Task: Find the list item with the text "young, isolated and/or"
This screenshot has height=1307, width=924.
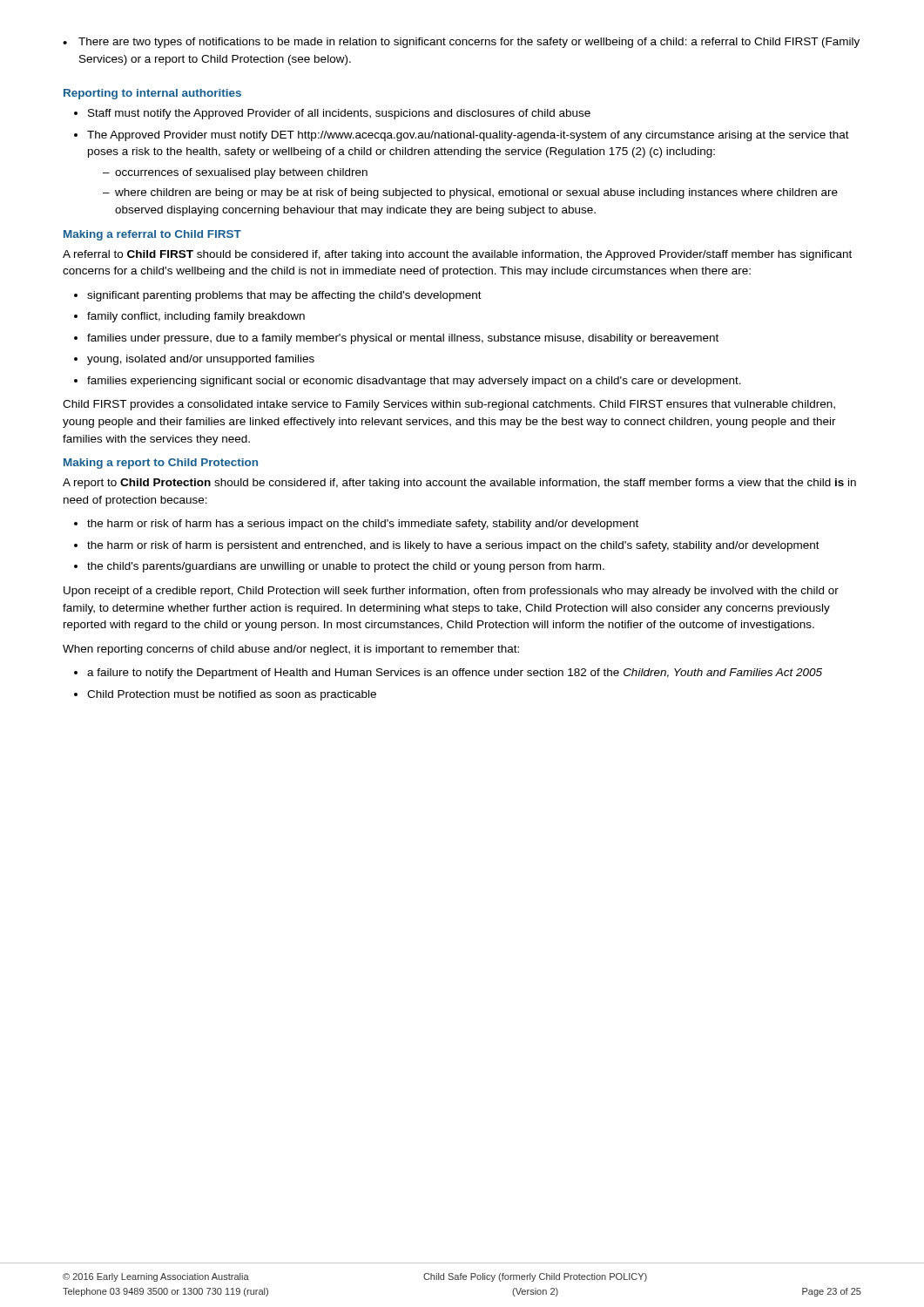Action: [x=201, y=359]
